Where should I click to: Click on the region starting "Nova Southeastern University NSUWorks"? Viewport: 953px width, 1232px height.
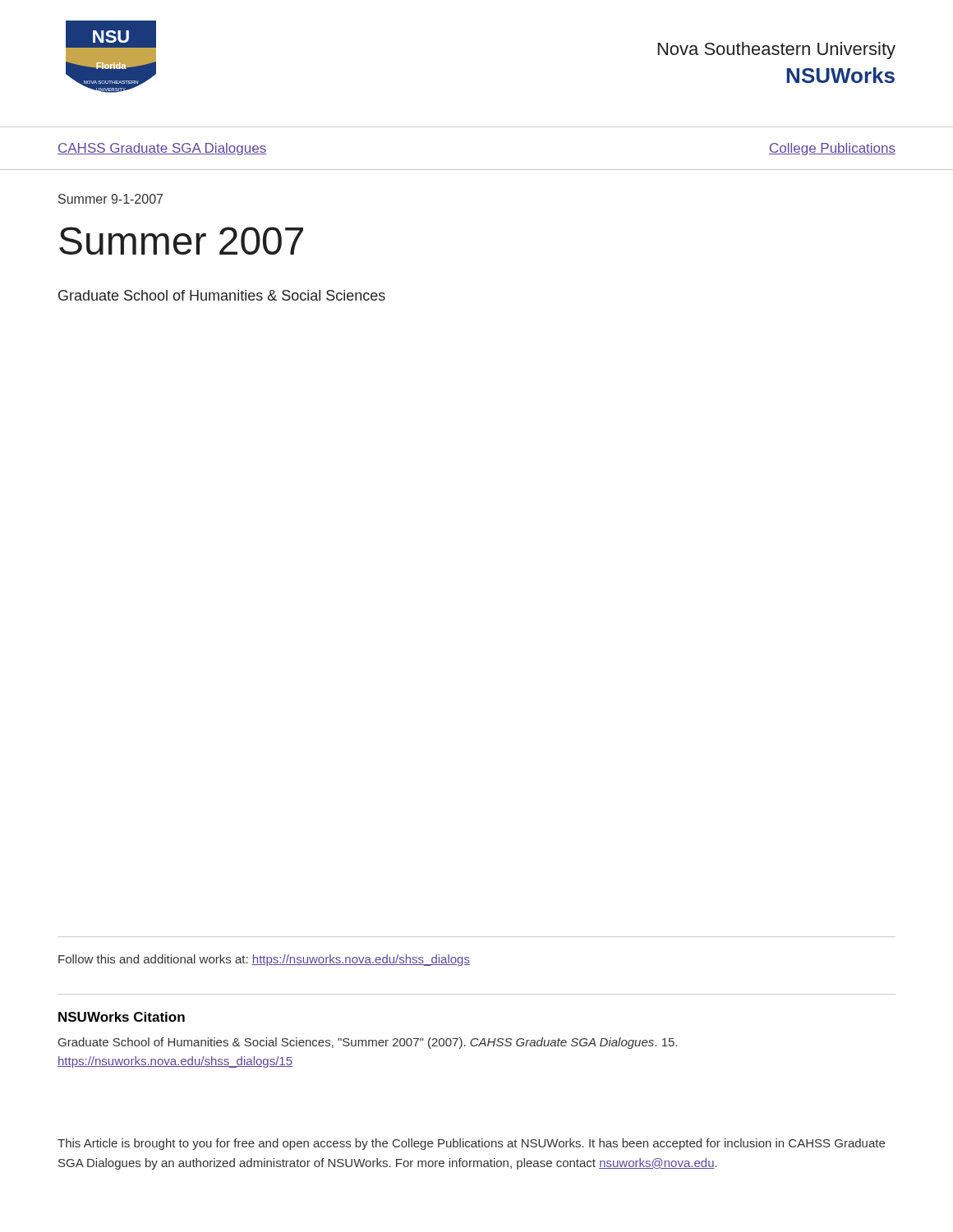[x=776, y=63]
